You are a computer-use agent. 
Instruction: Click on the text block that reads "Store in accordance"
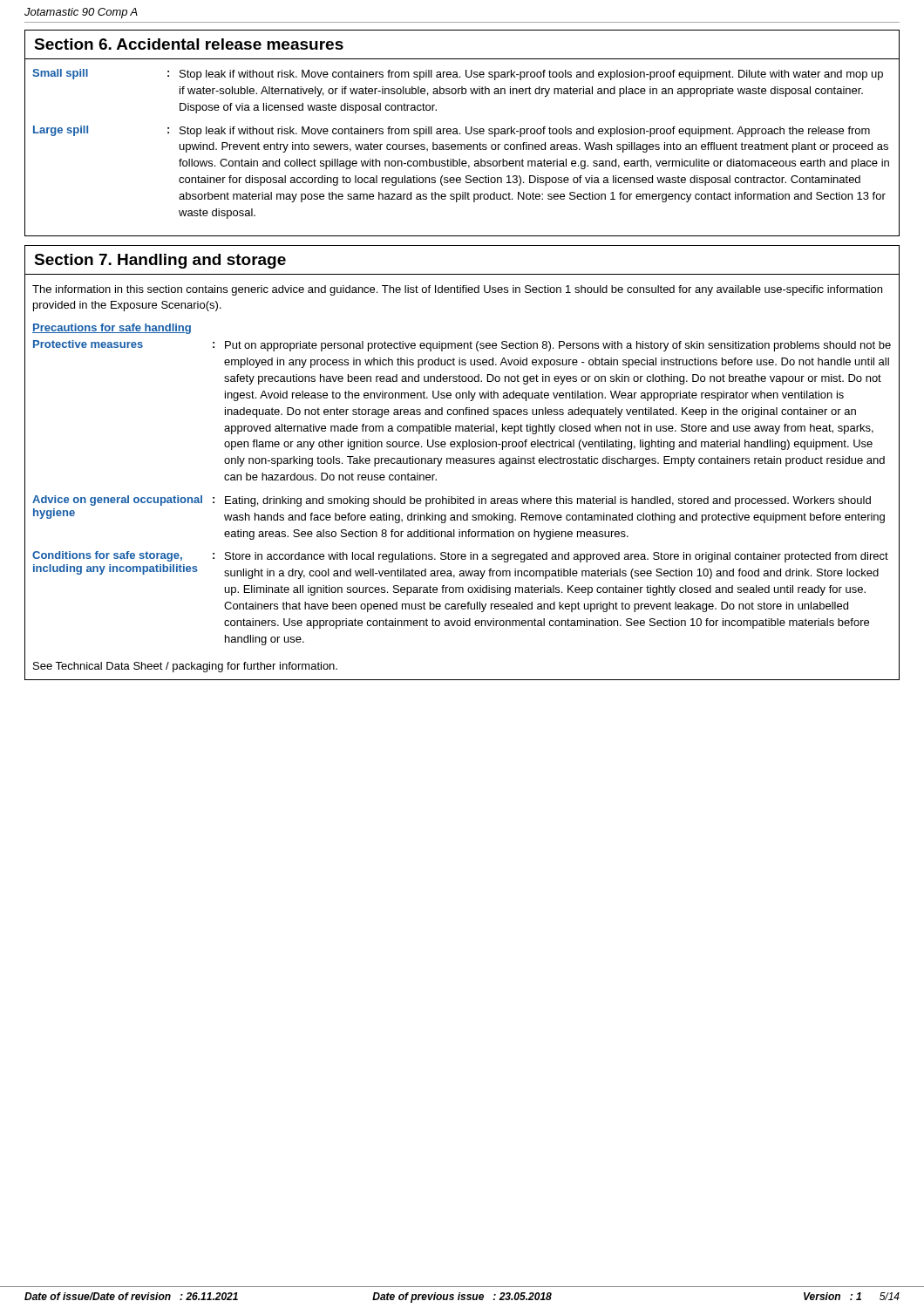(x=556, y=597)
